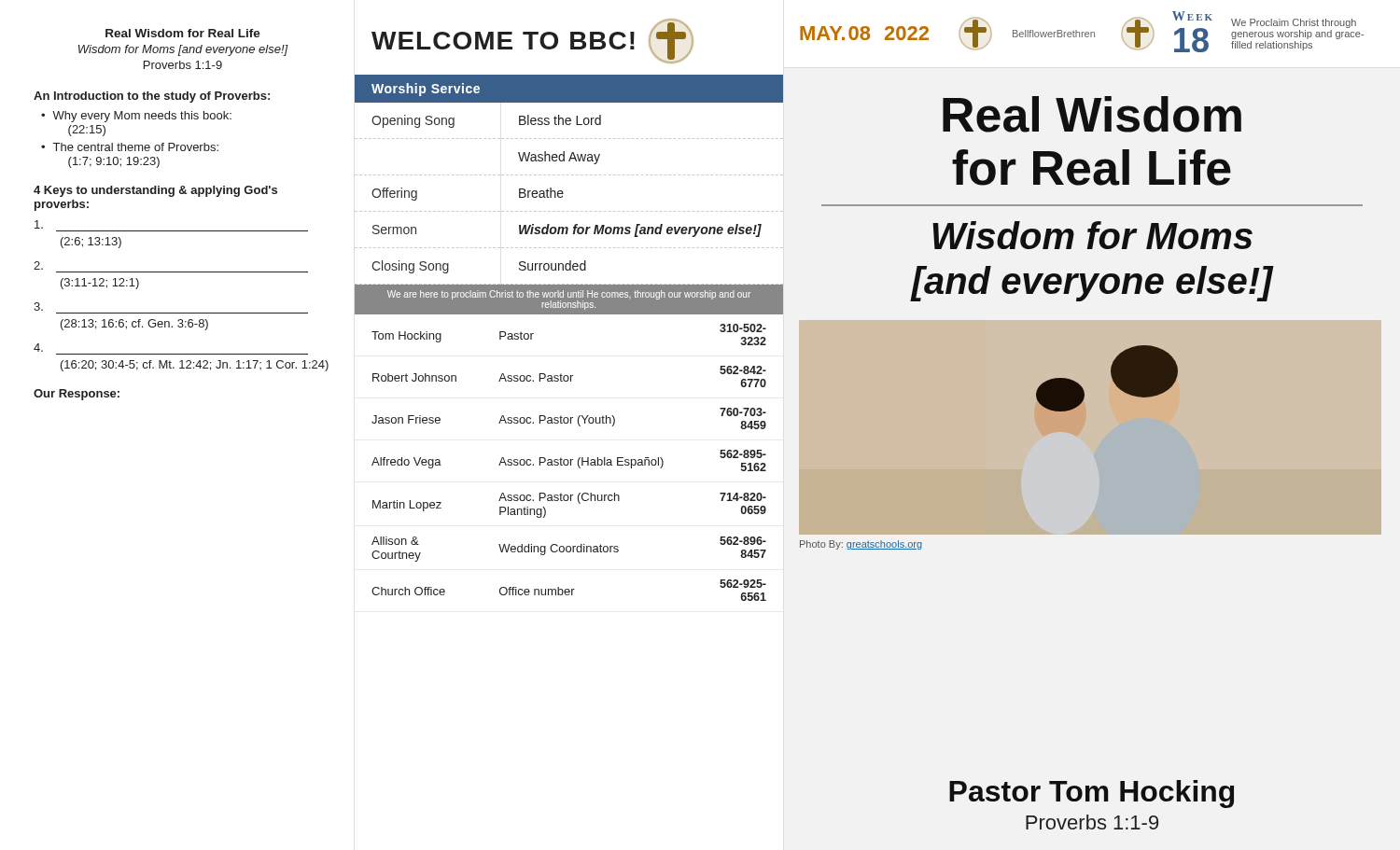
Task: Where does it say "• Why every Mom needs this book: (22:15)"?
Action: (x=137, y=122)
